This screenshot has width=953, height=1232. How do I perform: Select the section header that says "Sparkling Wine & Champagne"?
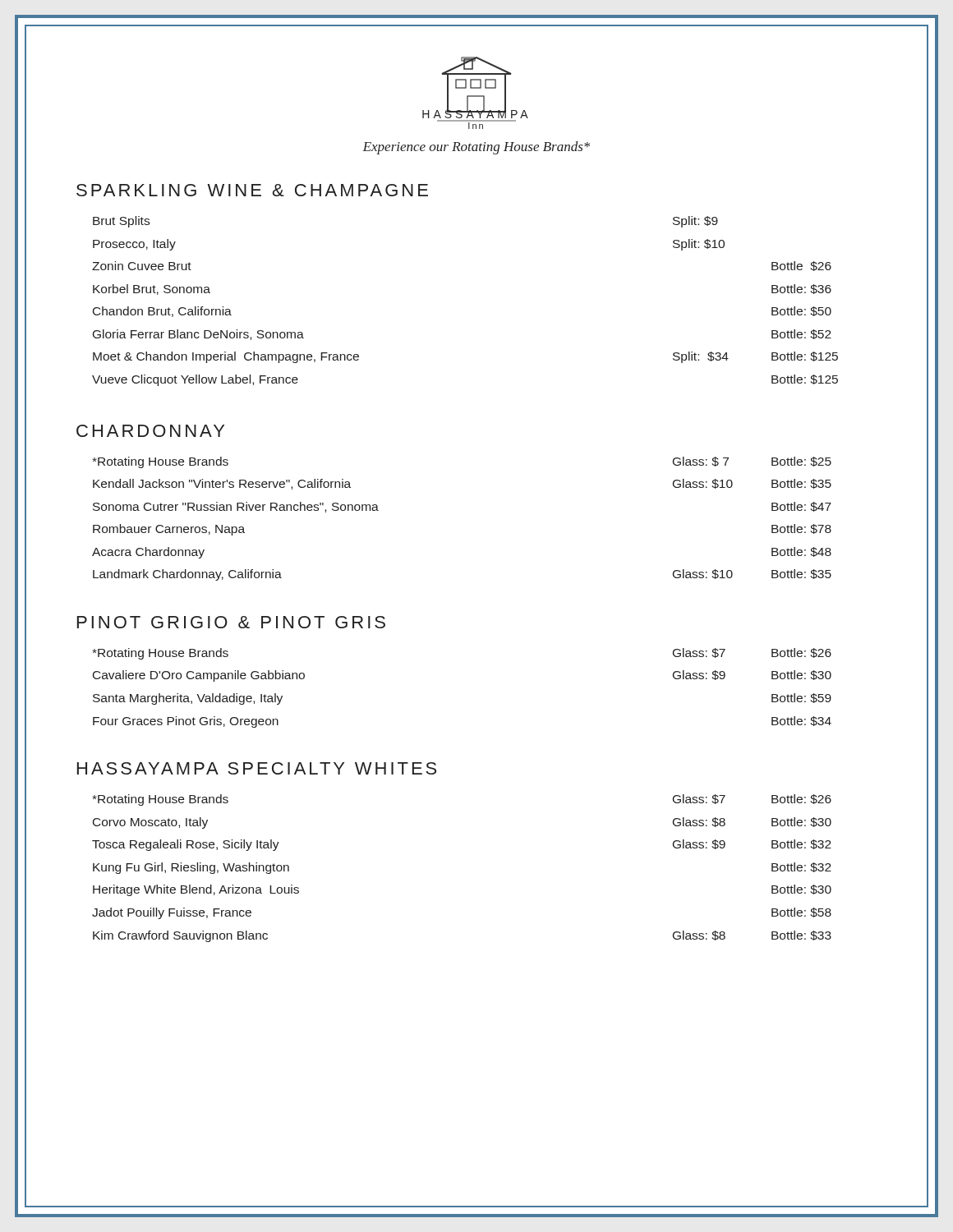pyautogui.click(x=253, y=190)
